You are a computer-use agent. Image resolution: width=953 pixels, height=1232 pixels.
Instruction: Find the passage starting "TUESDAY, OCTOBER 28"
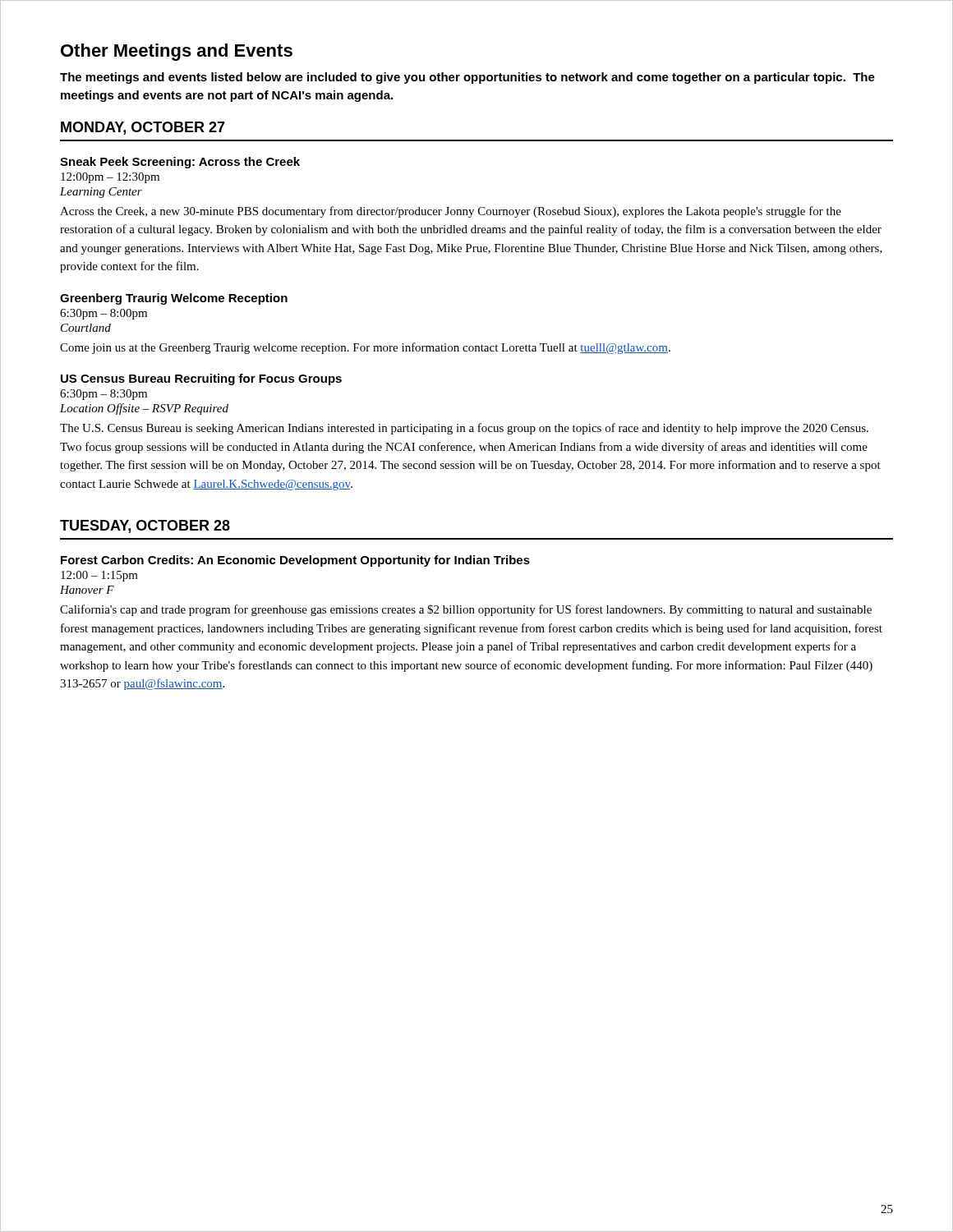(x=476, y=529)
